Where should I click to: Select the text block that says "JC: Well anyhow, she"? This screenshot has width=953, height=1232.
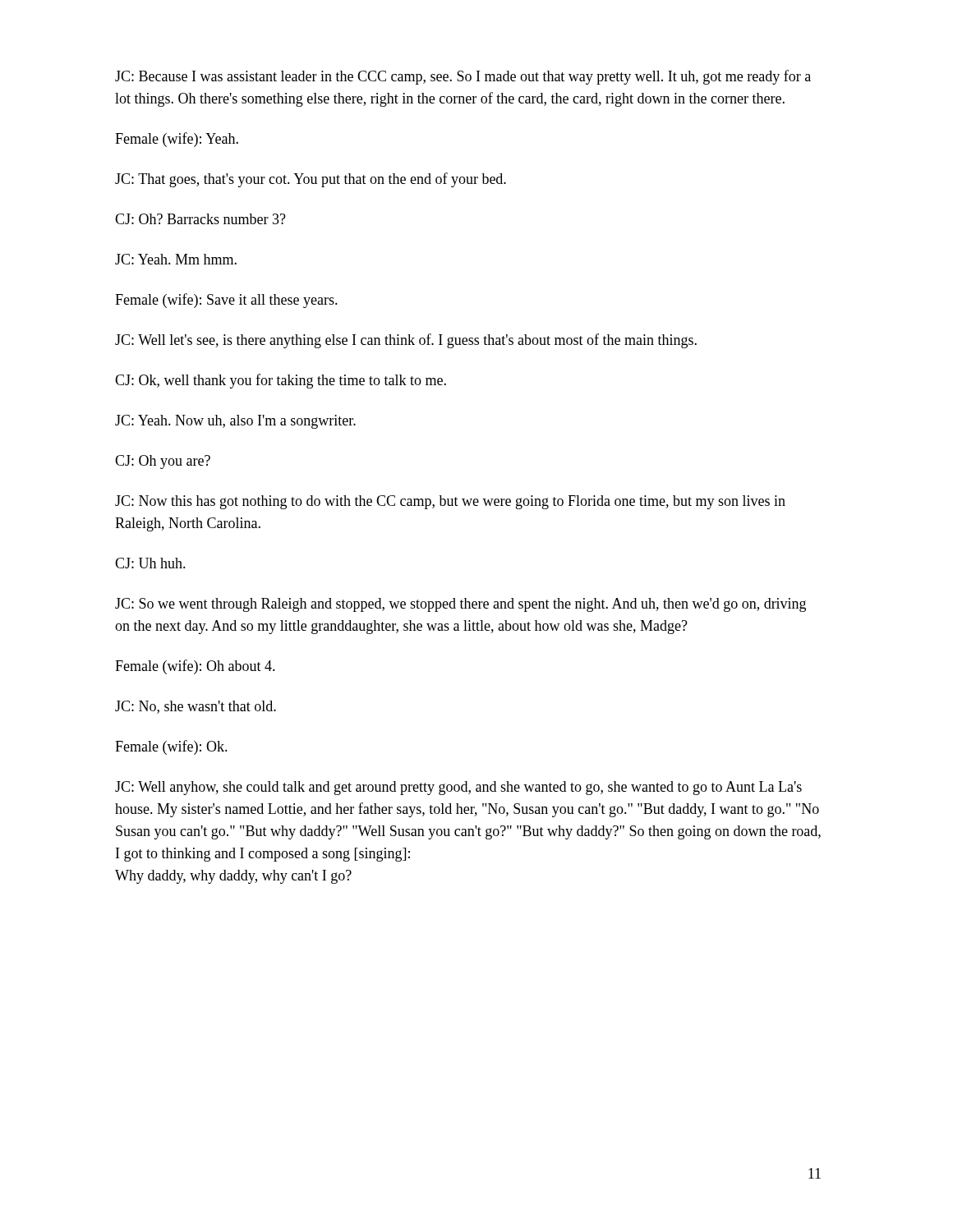pyautogui.click(x=468, y=831)
